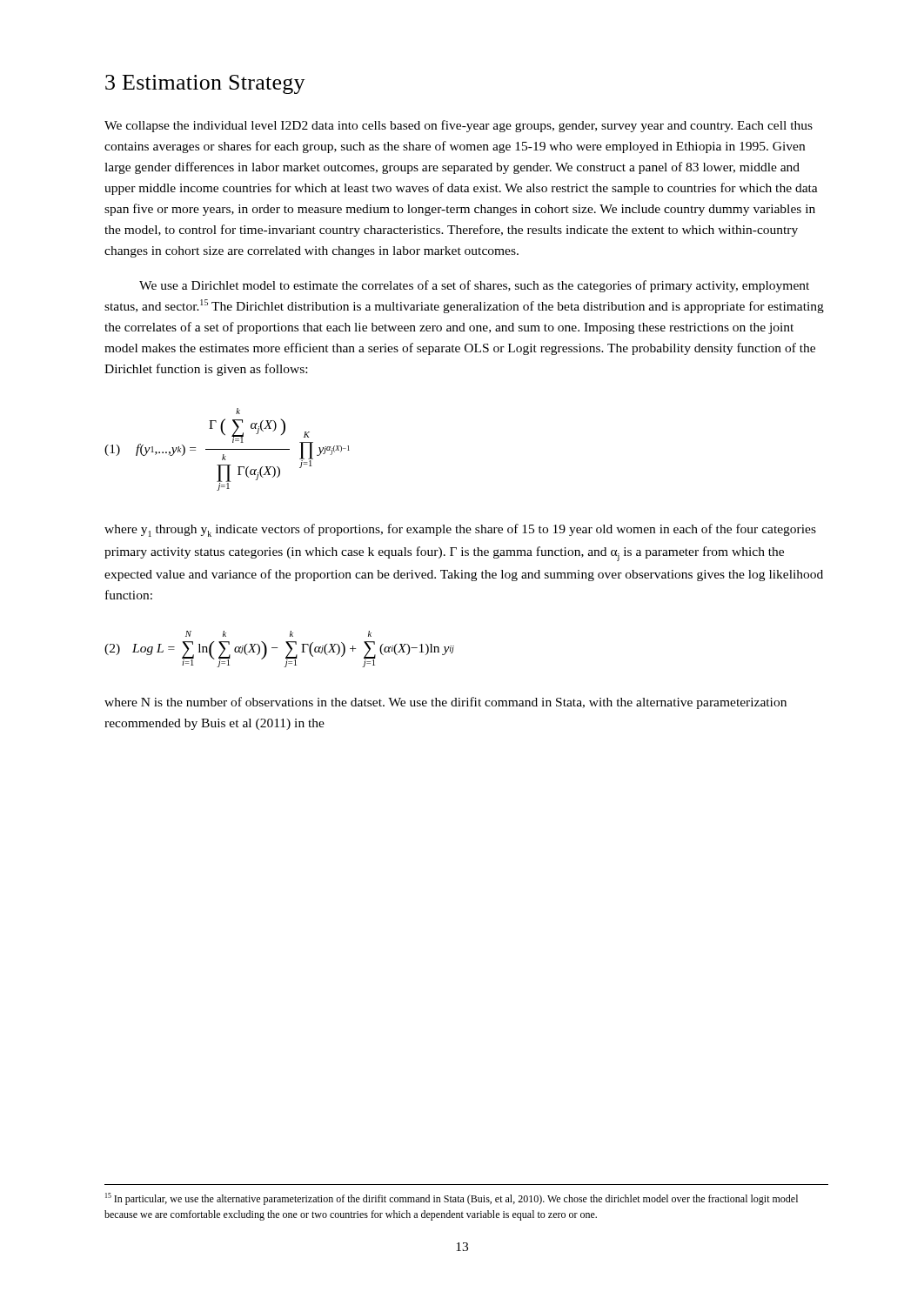Screen dimensions: 1305x924
Task: Click a section header
Action: pos(205,82)
